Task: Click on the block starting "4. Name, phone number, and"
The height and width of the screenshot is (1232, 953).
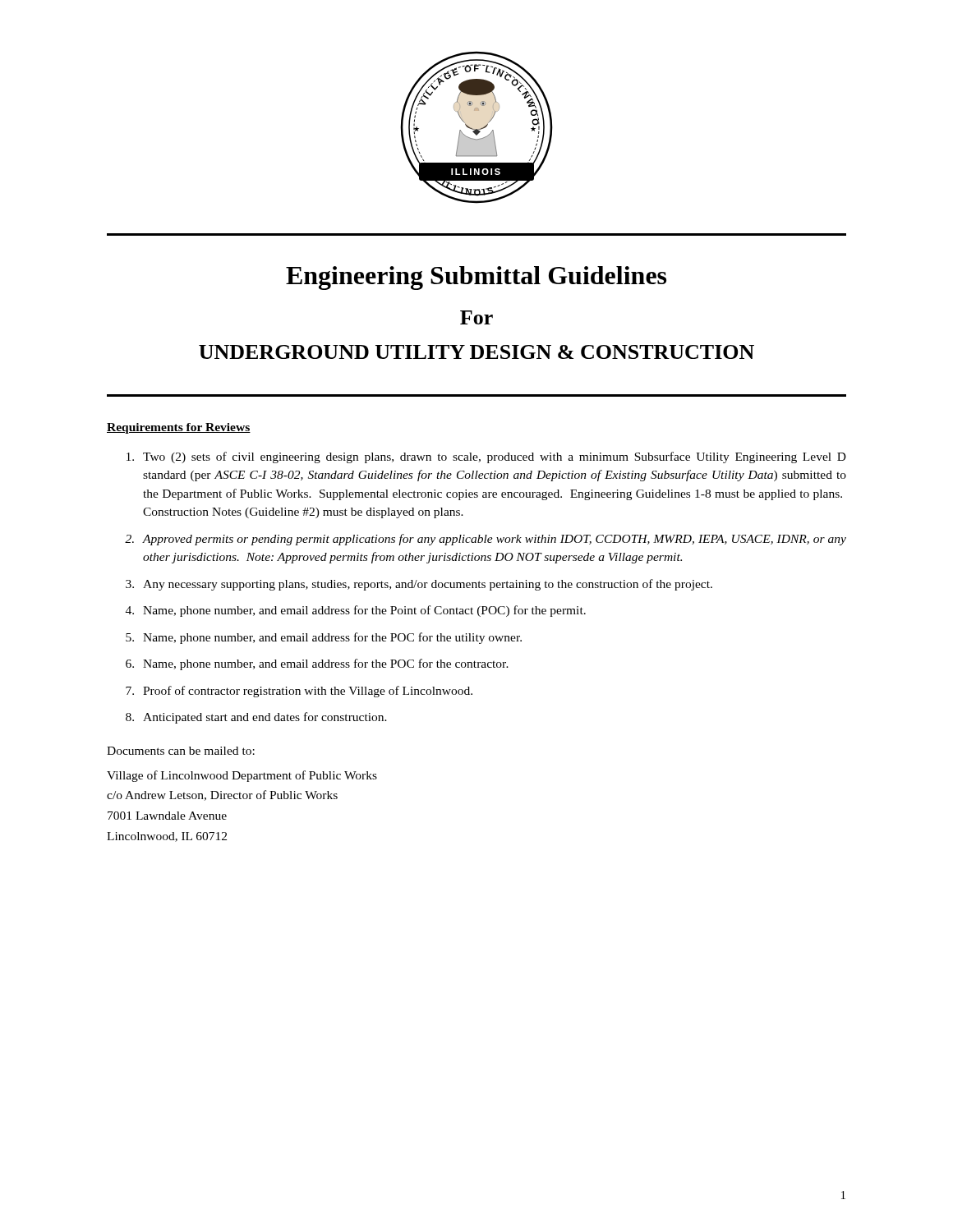Action: click(476, 611)
